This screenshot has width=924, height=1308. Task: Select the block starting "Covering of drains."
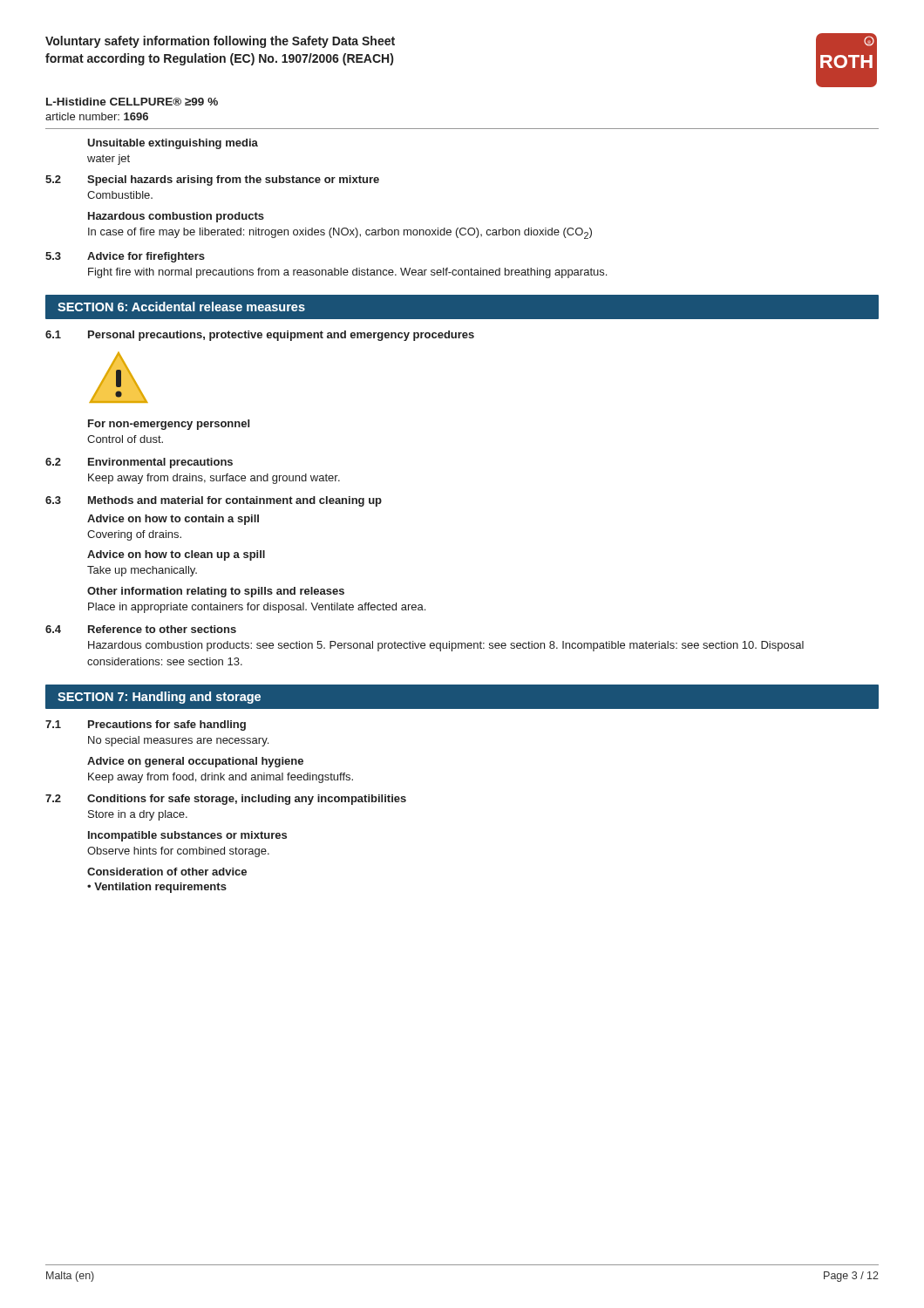coord(135,534)
